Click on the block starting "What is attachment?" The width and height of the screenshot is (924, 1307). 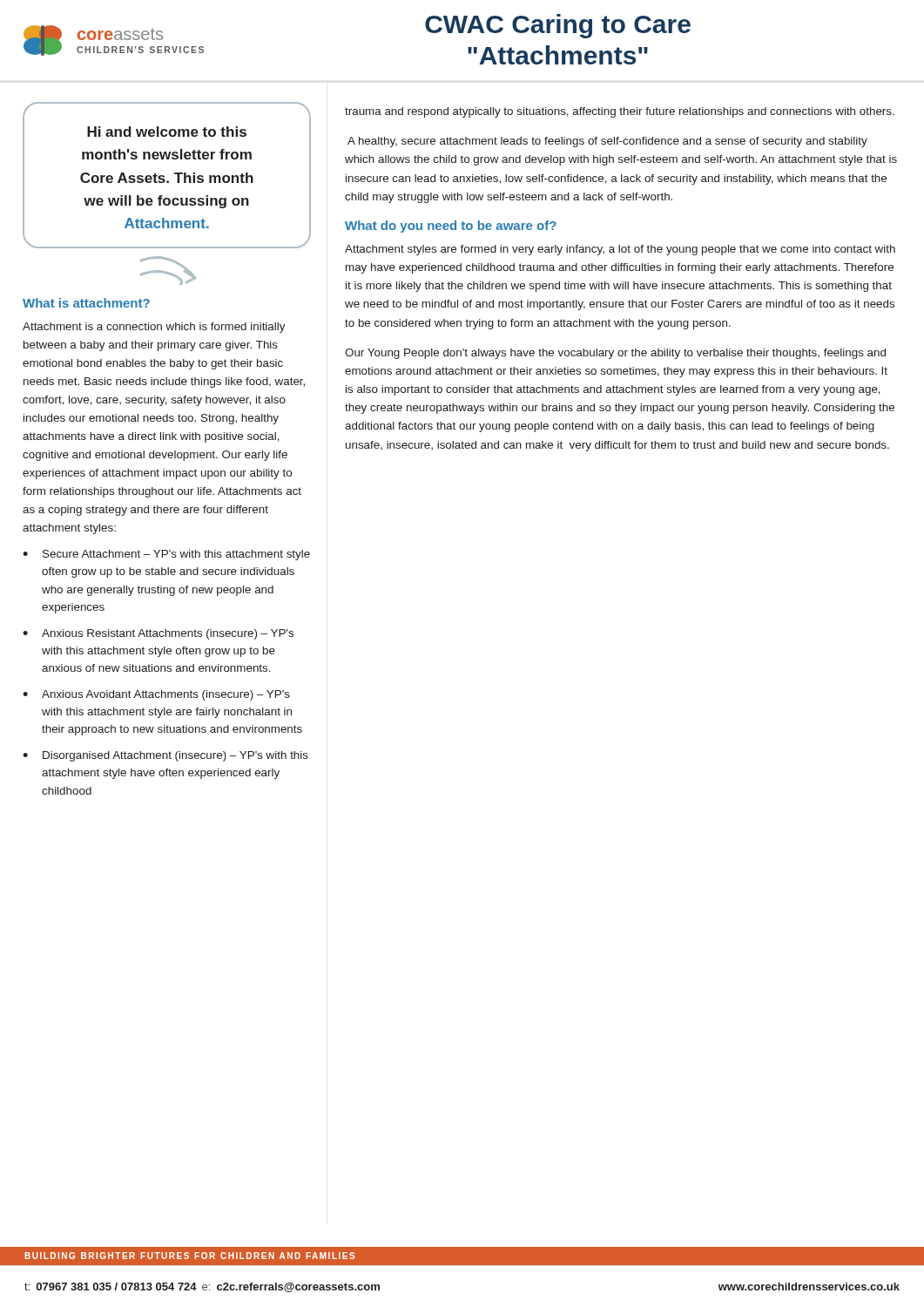tap(87, 303)
